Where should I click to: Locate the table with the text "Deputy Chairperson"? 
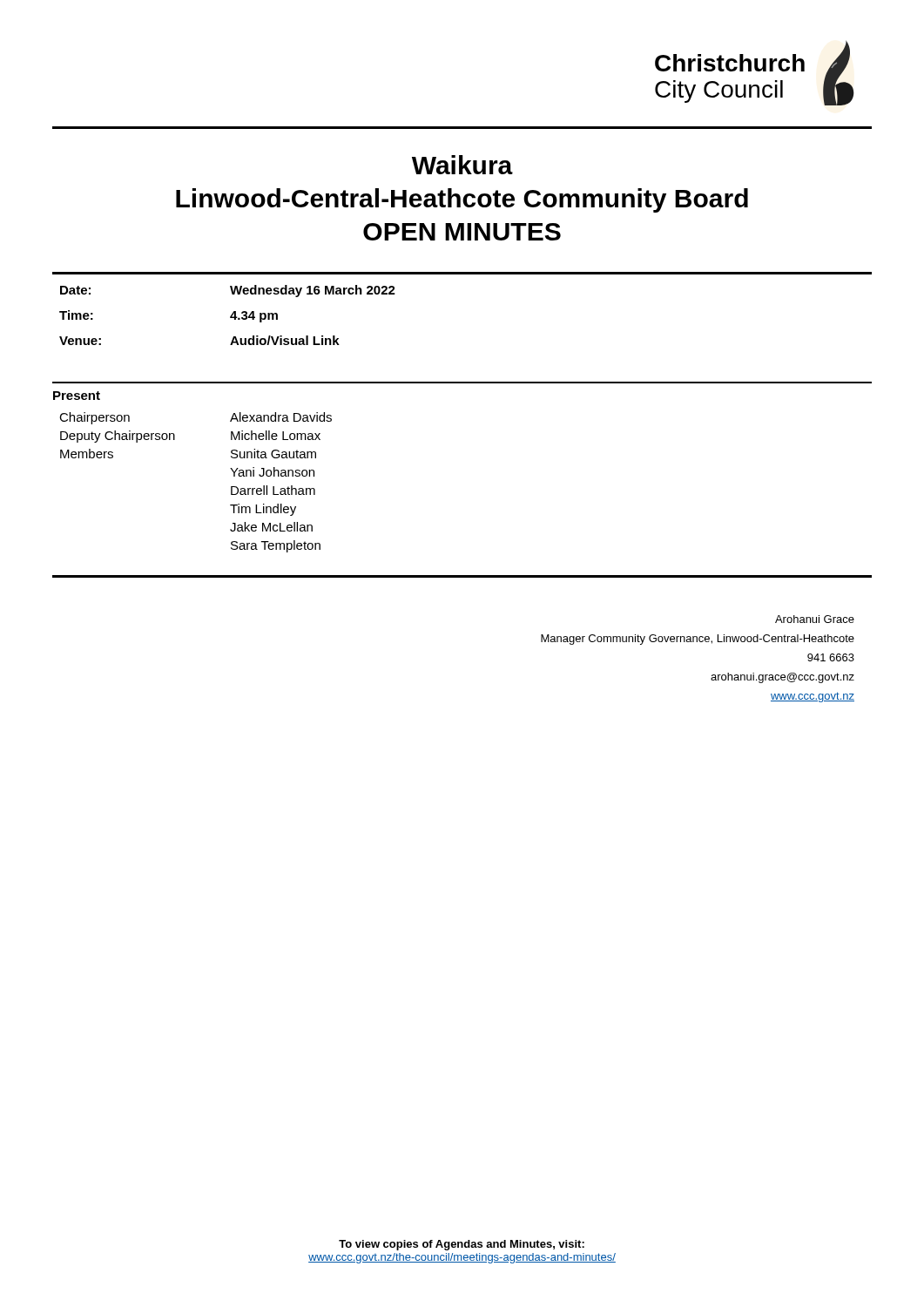click(x=462, y=481)
